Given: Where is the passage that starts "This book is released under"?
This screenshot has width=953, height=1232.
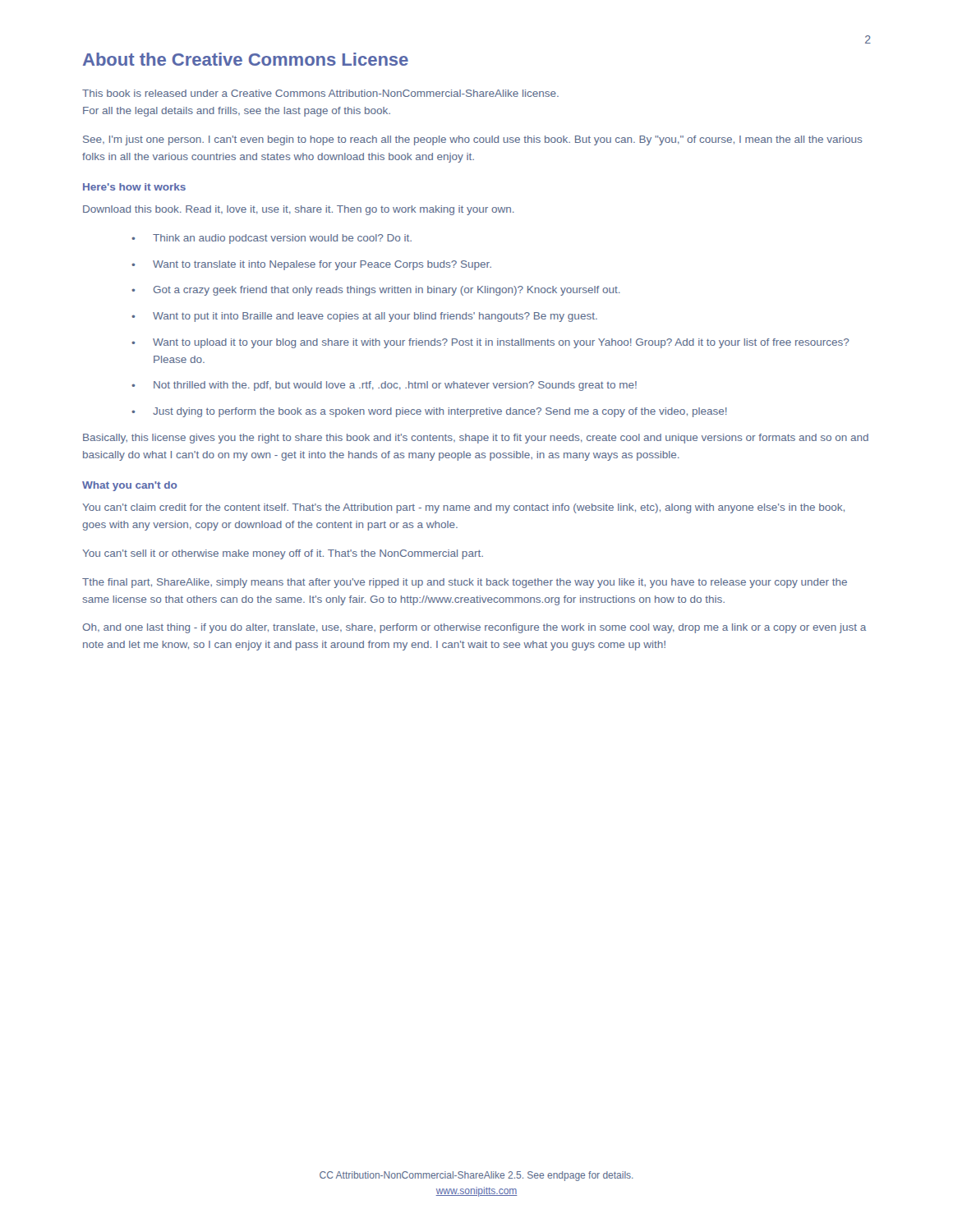Looking at the screenshot, I should 321,102.
